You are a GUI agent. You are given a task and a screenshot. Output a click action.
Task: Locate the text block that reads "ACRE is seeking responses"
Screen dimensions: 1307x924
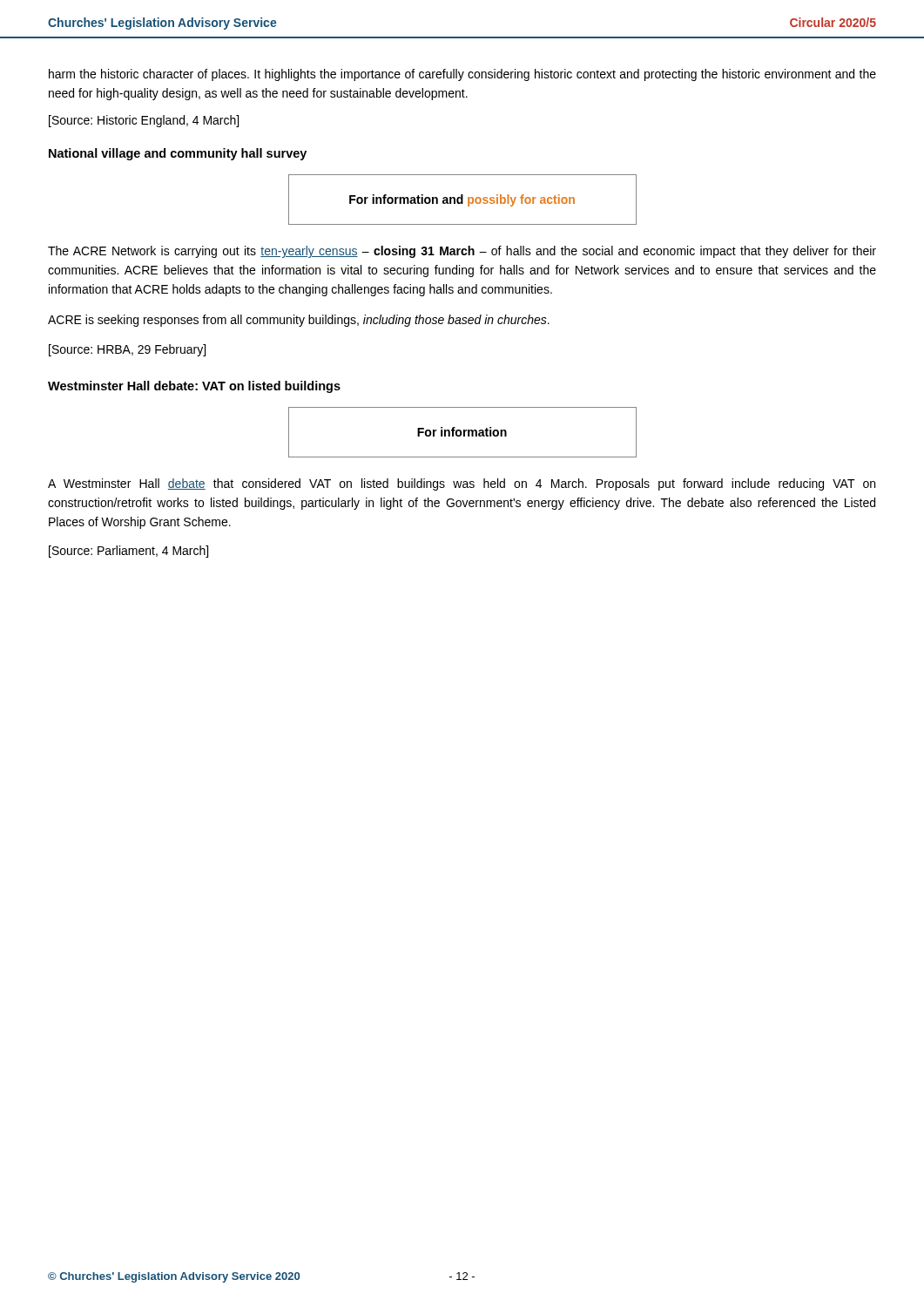299,320
